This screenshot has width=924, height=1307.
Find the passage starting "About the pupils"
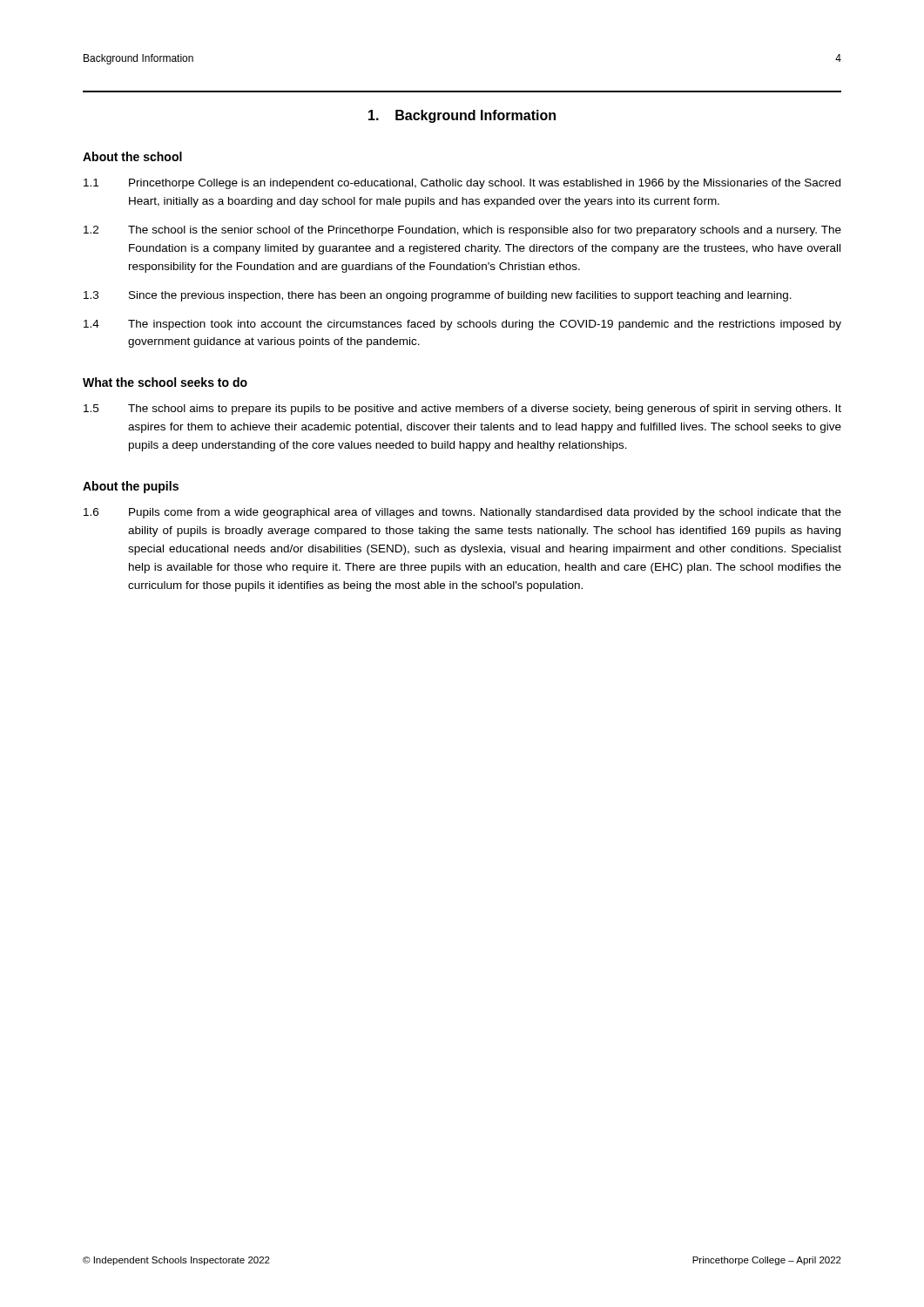131,486
